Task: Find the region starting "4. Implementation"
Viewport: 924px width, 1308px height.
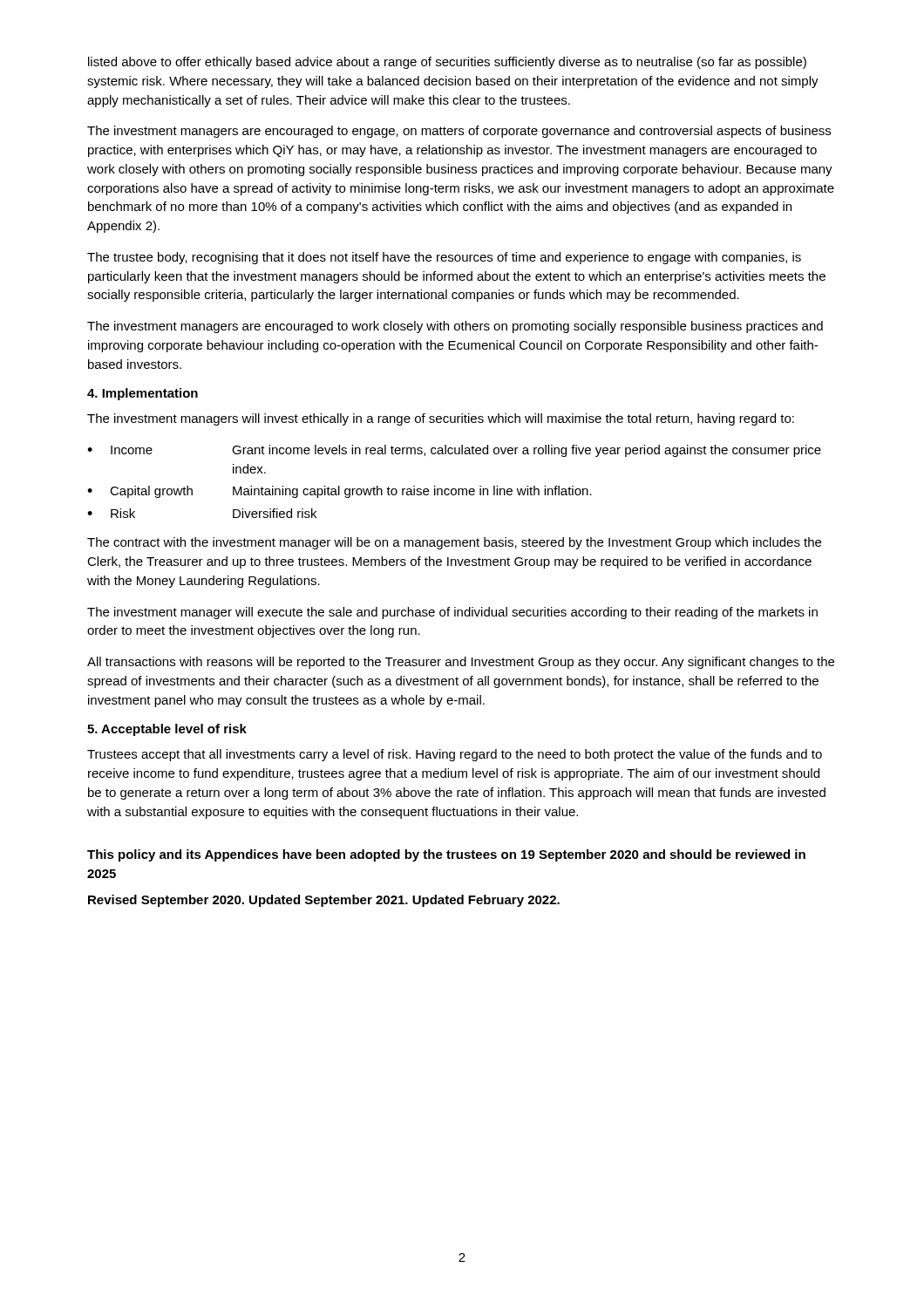Action: [x=143, y=393]
